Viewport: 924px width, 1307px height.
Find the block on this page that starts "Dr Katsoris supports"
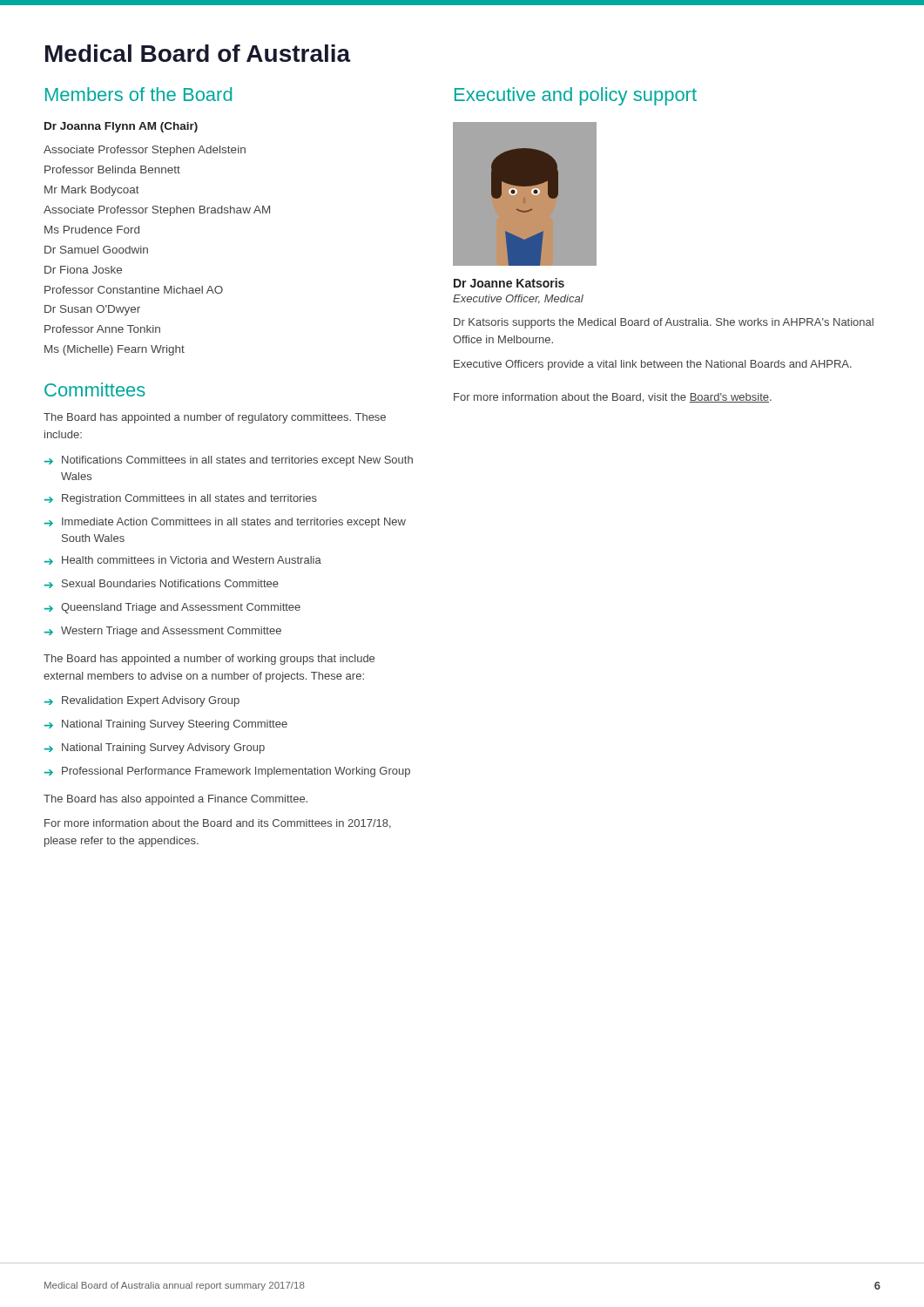pyautogui.click(x=663, y=331)
